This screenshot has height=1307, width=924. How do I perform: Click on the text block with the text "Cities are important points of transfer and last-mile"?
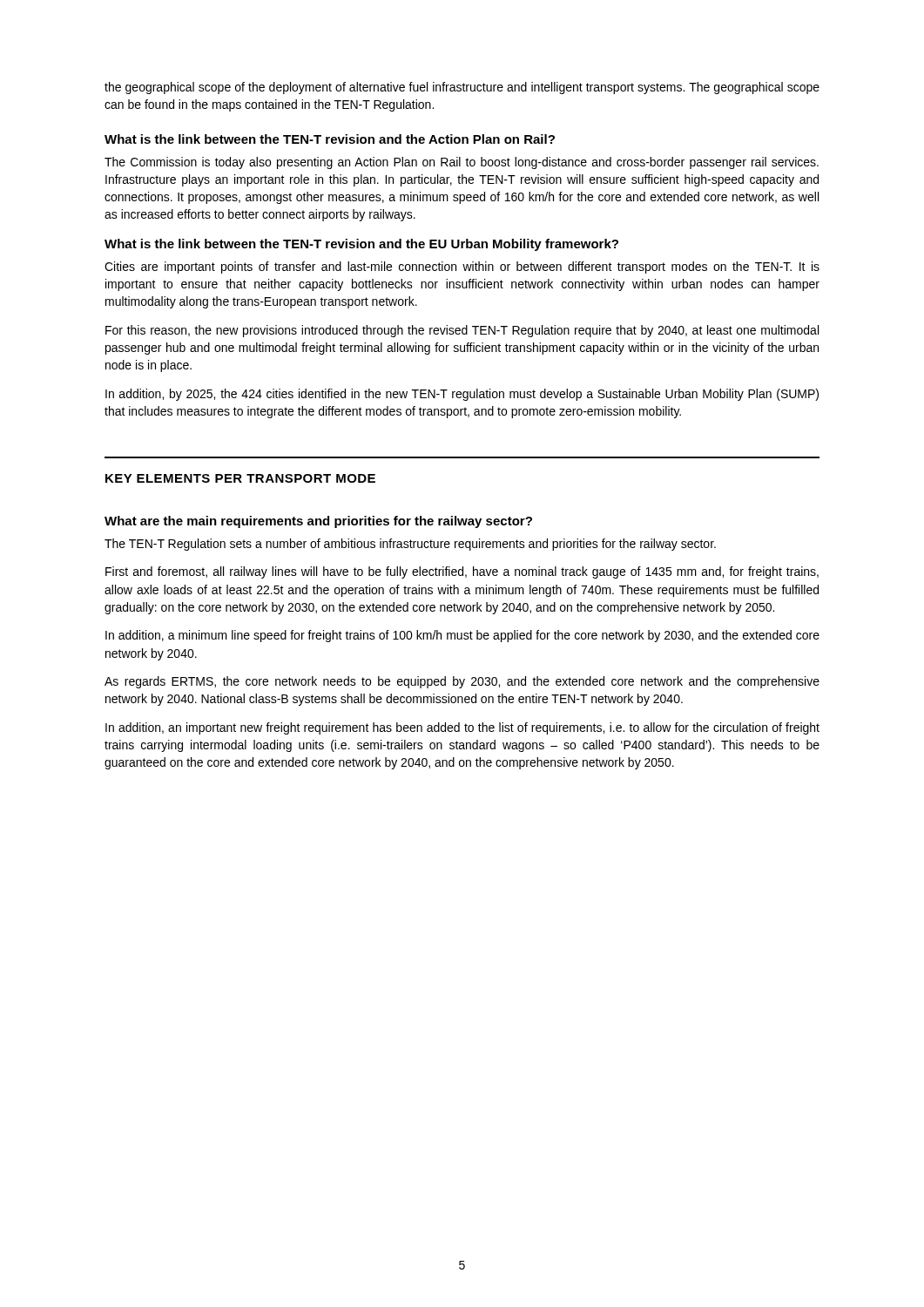point(462,284)
